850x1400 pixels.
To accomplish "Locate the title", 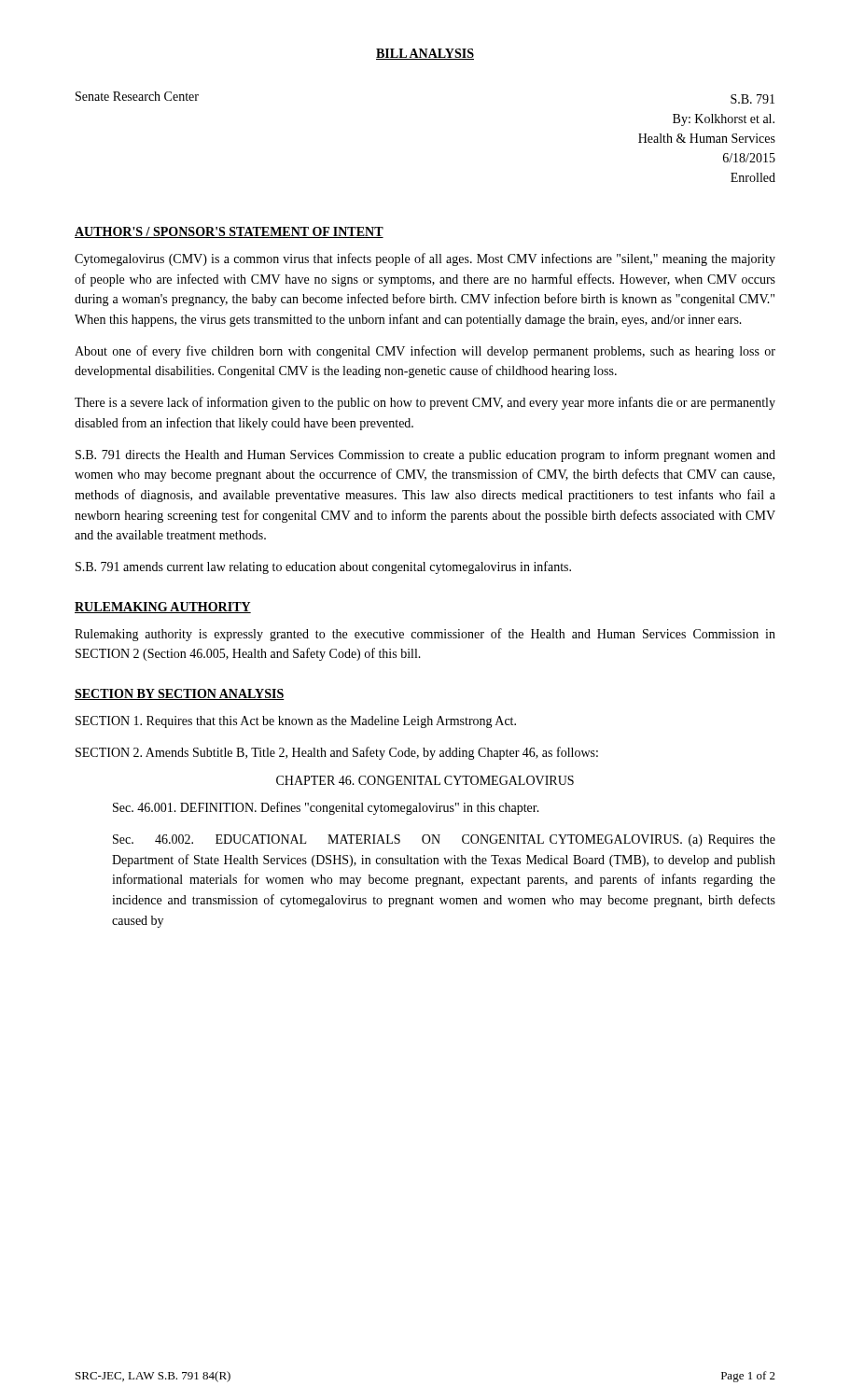I will [425, 54].
